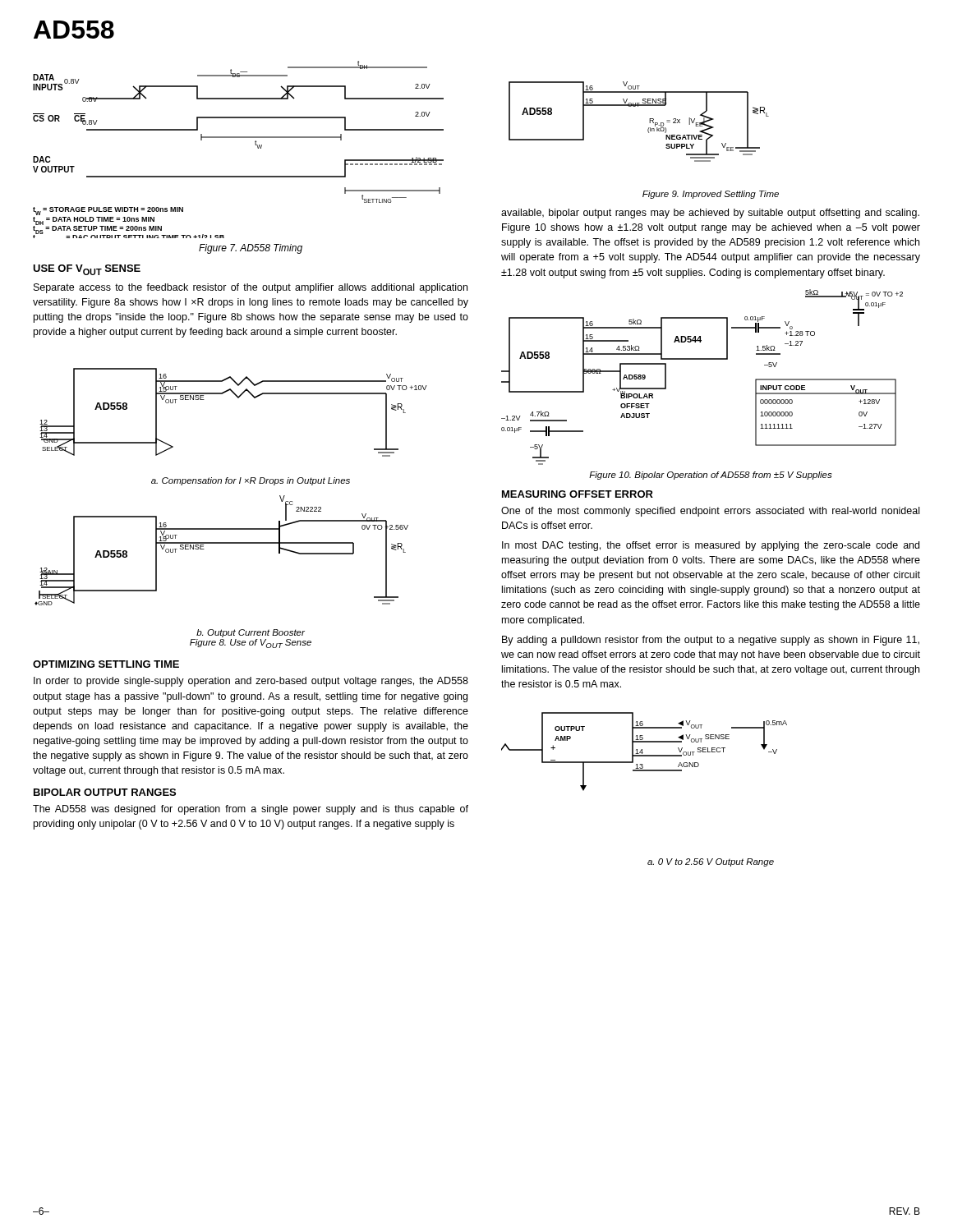Screen dimensions: 1232x953
Task: Point to the text block starting "In order to provide"
Action: point(251,726)
